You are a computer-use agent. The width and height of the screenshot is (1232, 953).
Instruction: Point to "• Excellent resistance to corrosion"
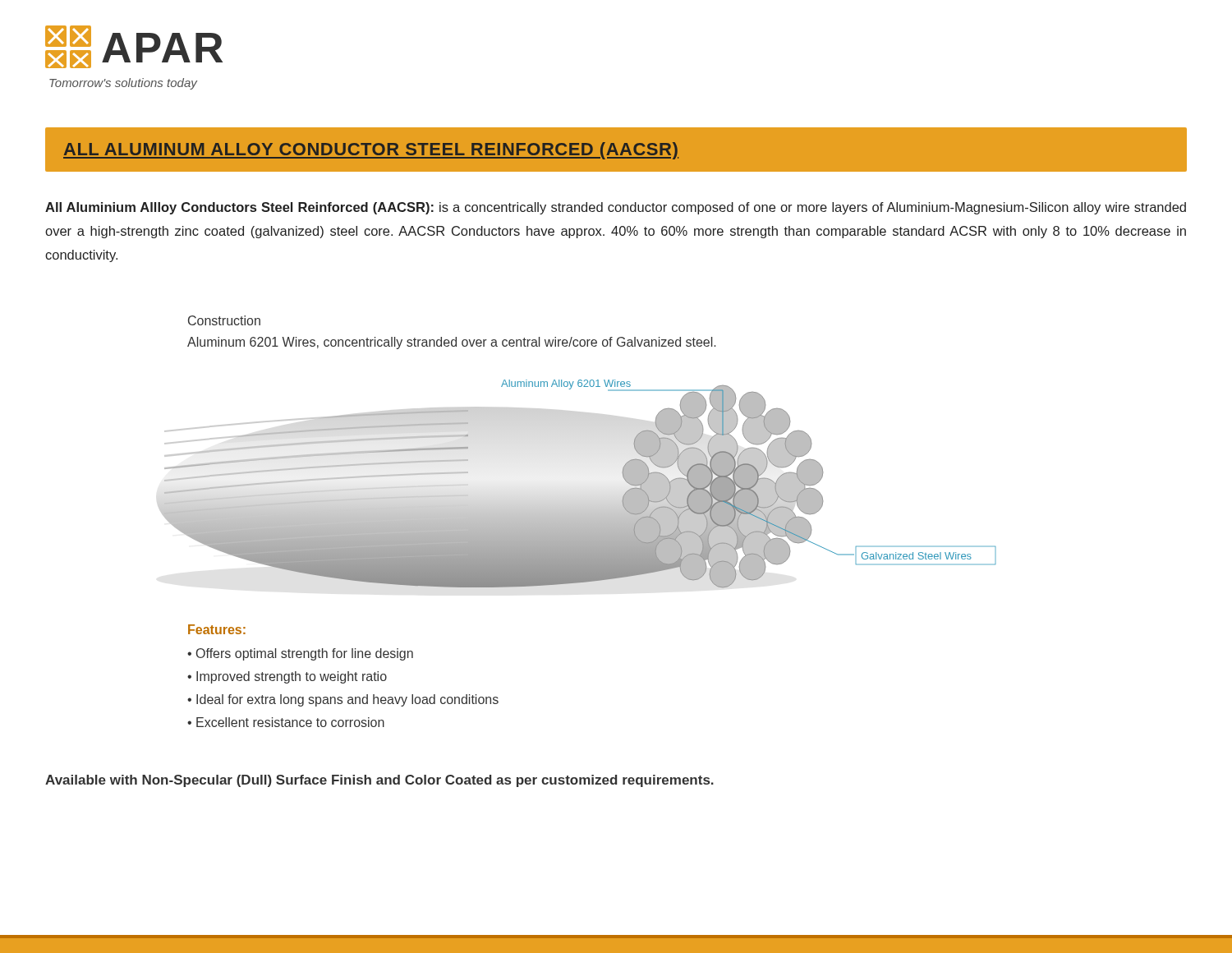pos(286,723)
